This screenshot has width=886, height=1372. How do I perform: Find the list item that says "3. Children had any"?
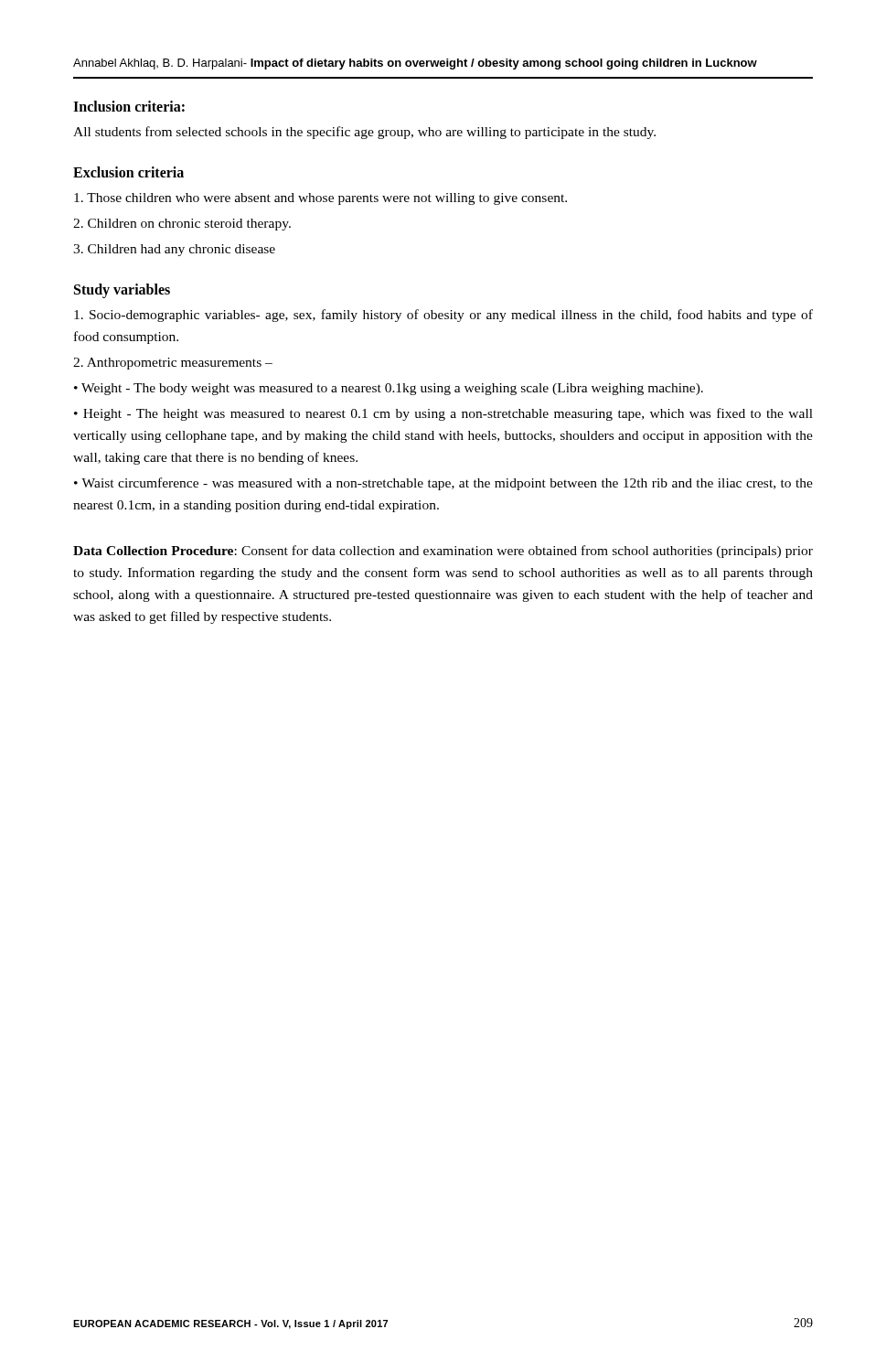tap(174, 250)
